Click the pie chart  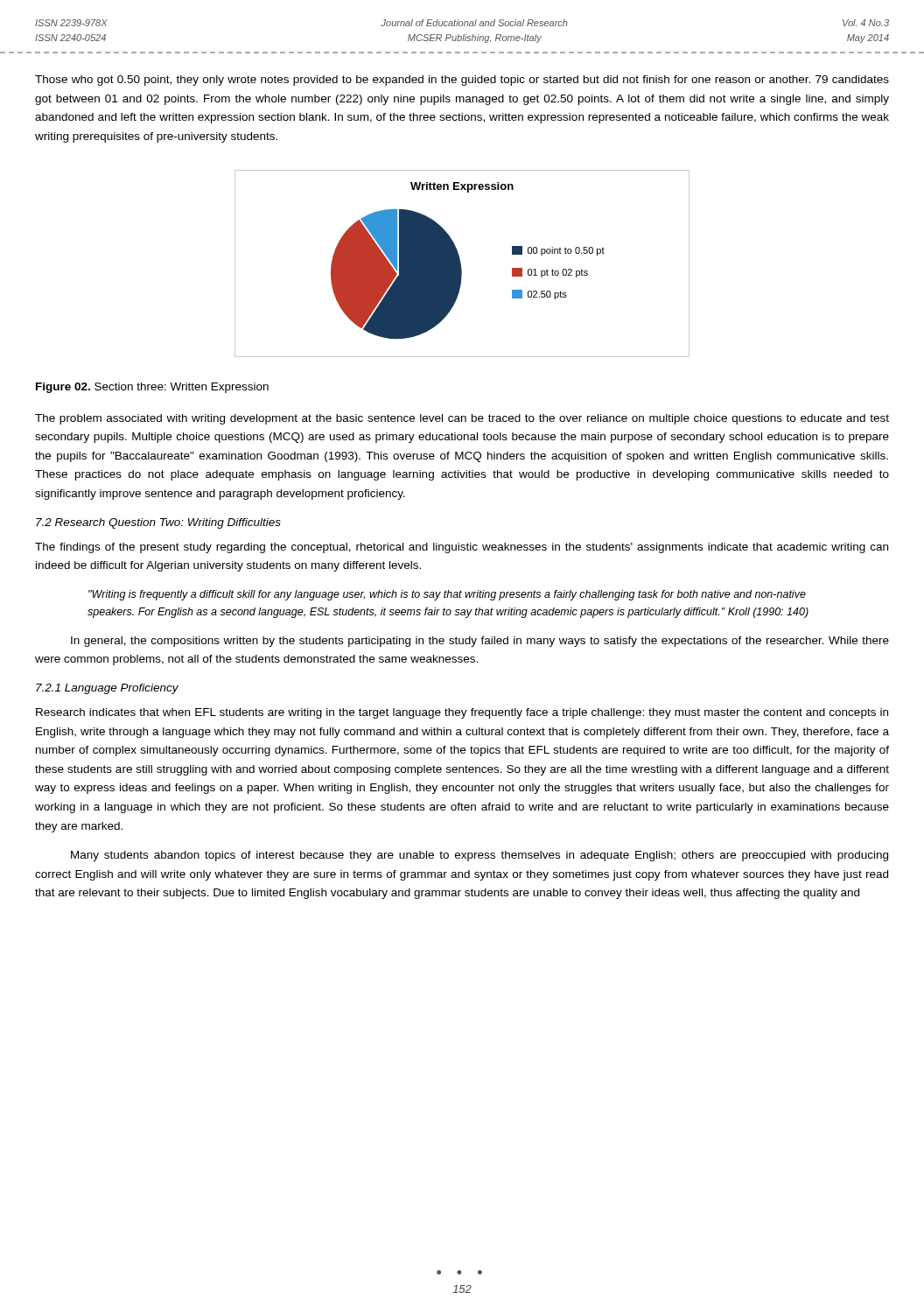coord(462,264)
